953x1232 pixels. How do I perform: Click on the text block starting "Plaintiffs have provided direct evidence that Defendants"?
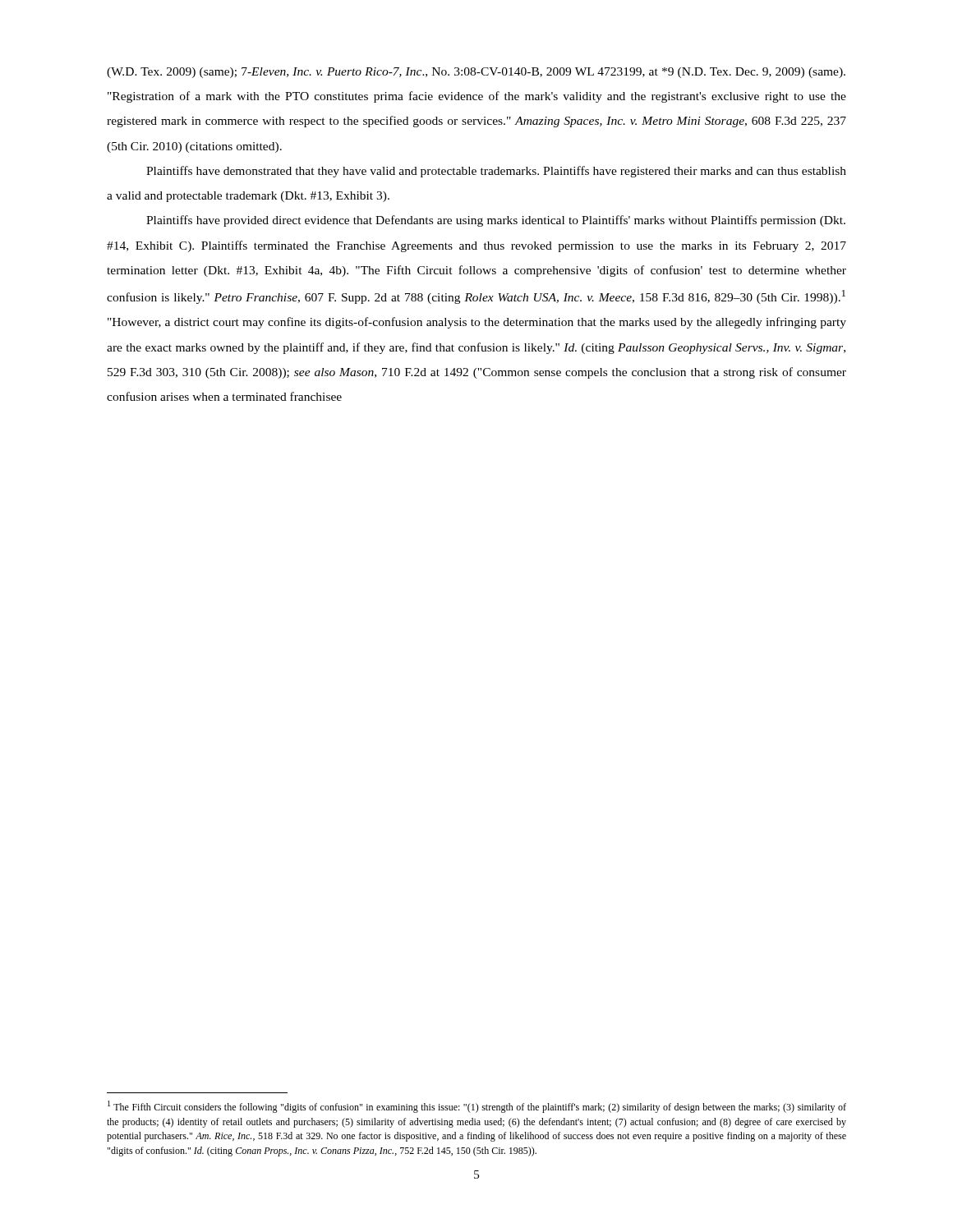(476, 308)
